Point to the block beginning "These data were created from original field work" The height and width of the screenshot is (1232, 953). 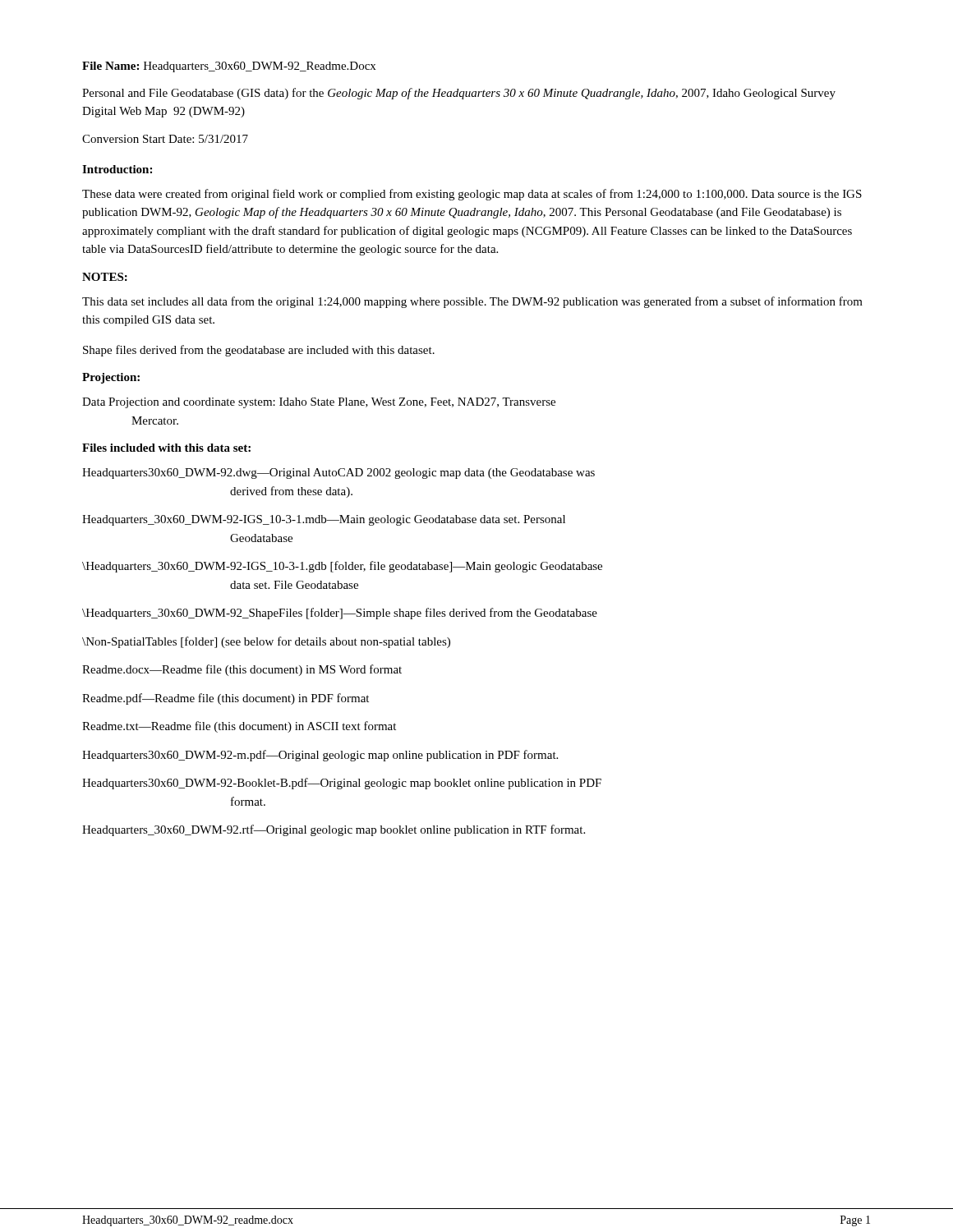tap(472, 221)
